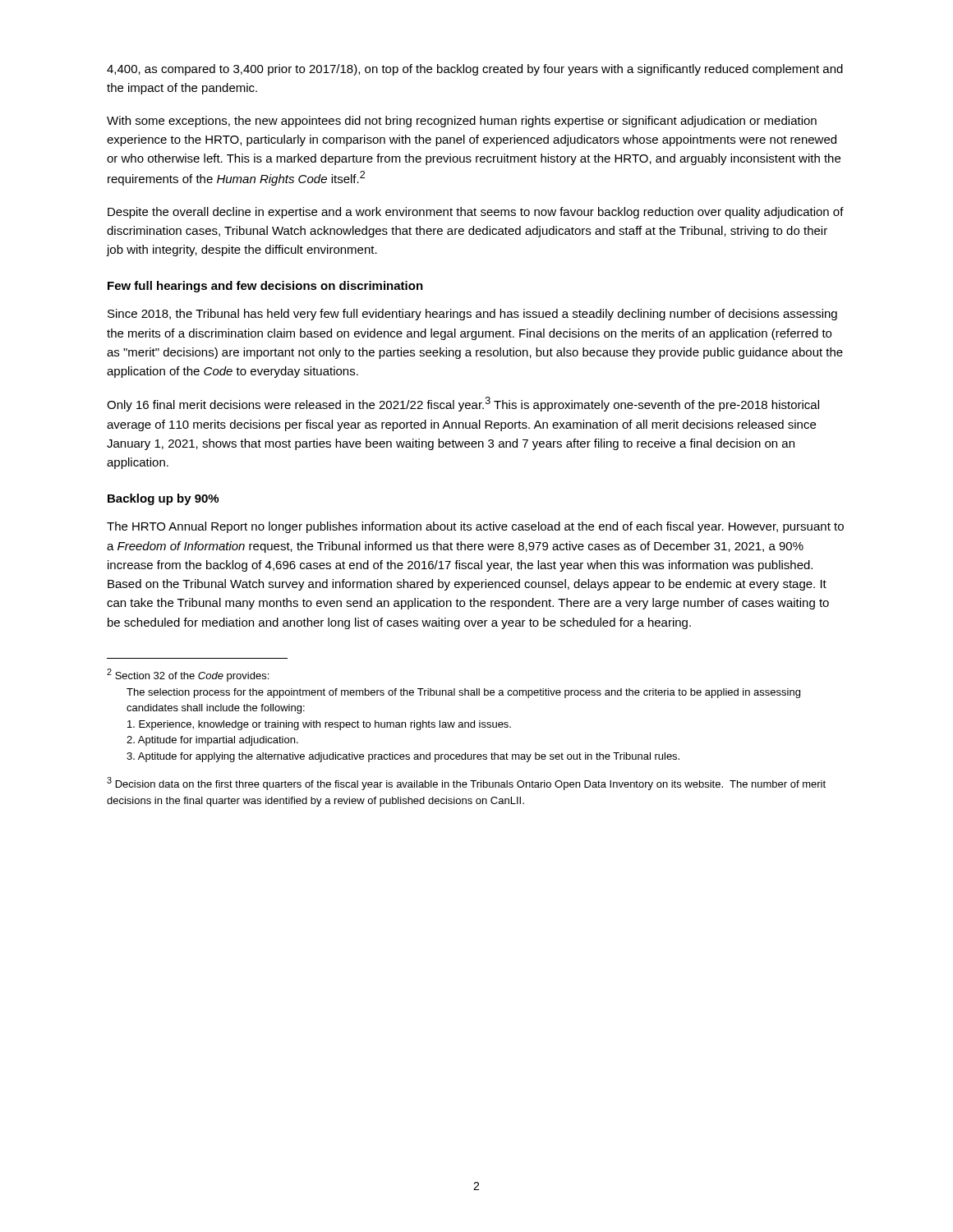The width and height of the screenshot is (953, 1232).
Task: Locate the element starting "4,400, as compared to 3,400 prior"
Action: [475, 78]
